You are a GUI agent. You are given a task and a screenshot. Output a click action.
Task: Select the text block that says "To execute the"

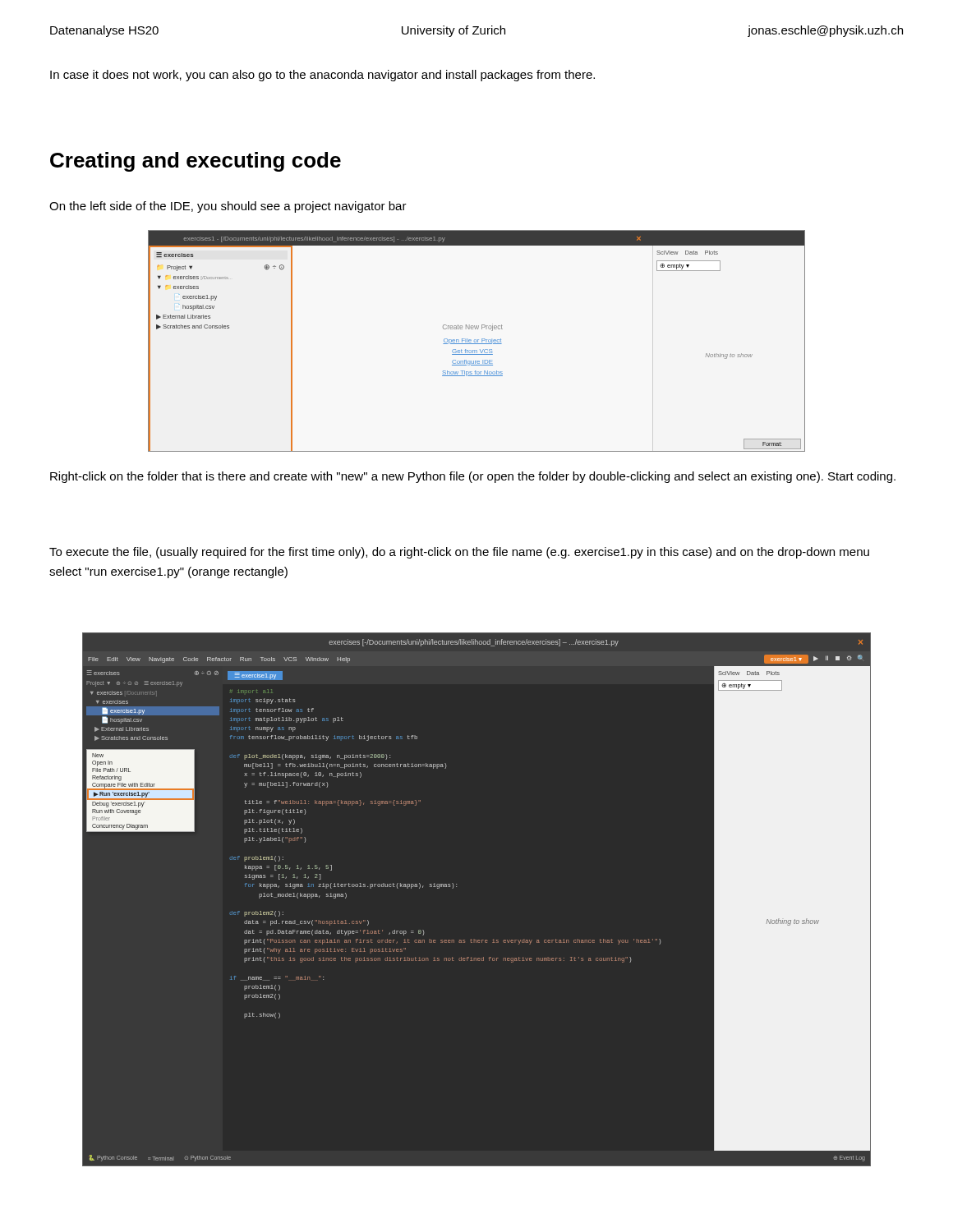tap(460, 561)
